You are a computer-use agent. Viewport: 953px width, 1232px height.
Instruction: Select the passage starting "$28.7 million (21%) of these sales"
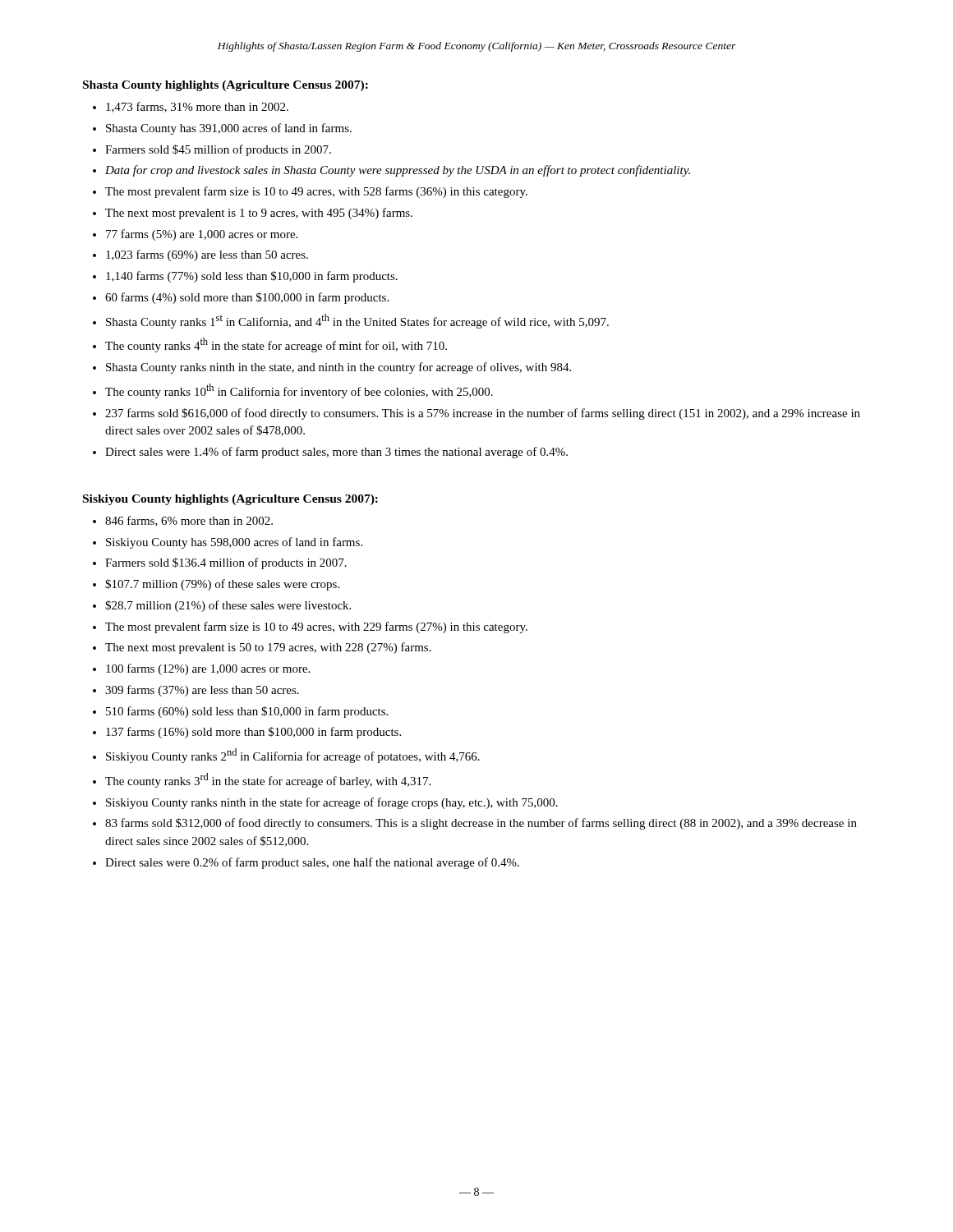(x=229, y=605)
